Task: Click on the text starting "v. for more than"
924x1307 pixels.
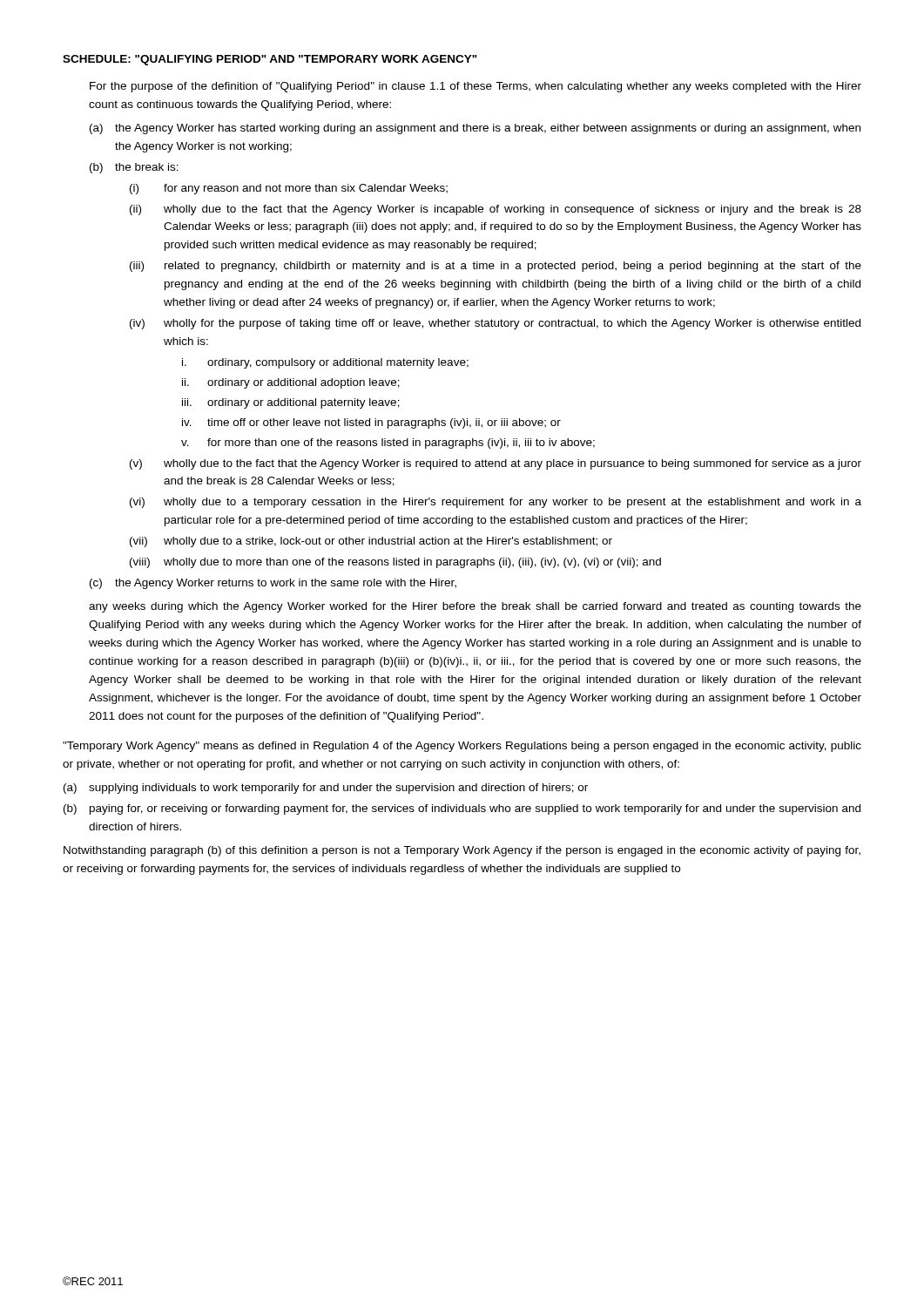Action: (x=521, y=443)
